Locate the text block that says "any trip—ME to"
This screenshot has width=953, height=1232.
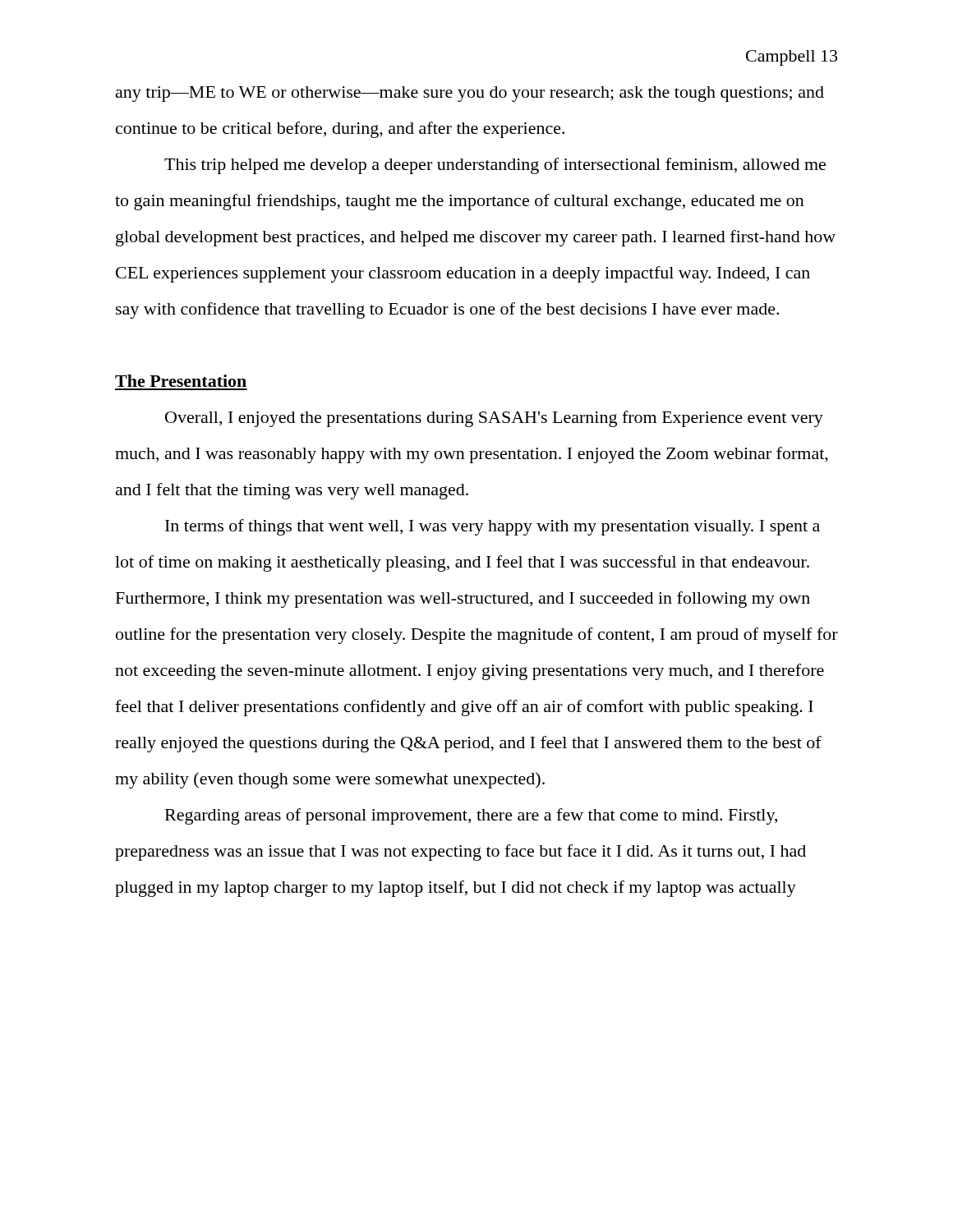(x=470, y=94)
